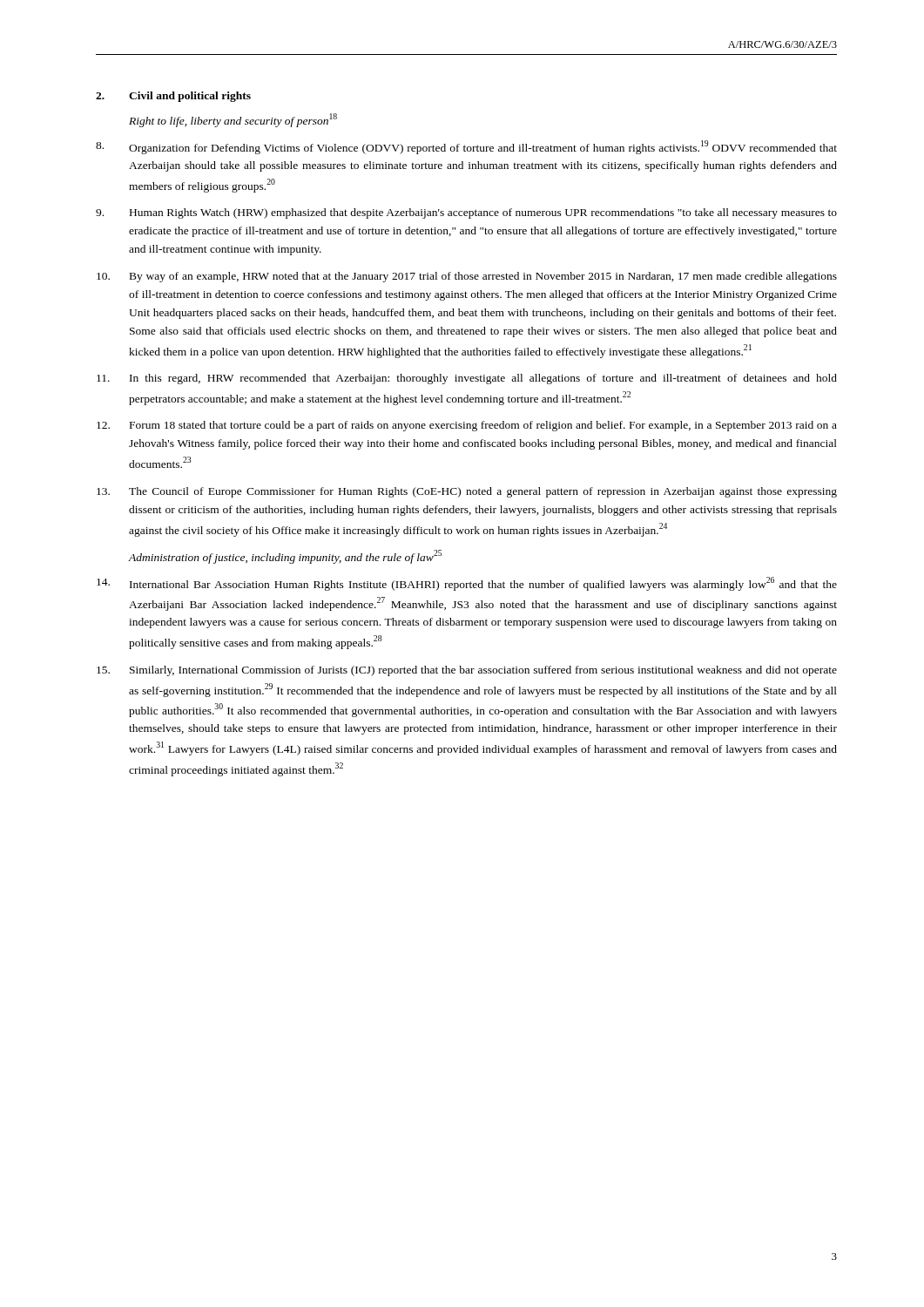Select the text block that reads "Similarly, International Commission of Jurists (ICJ)"

click(466, 720)
